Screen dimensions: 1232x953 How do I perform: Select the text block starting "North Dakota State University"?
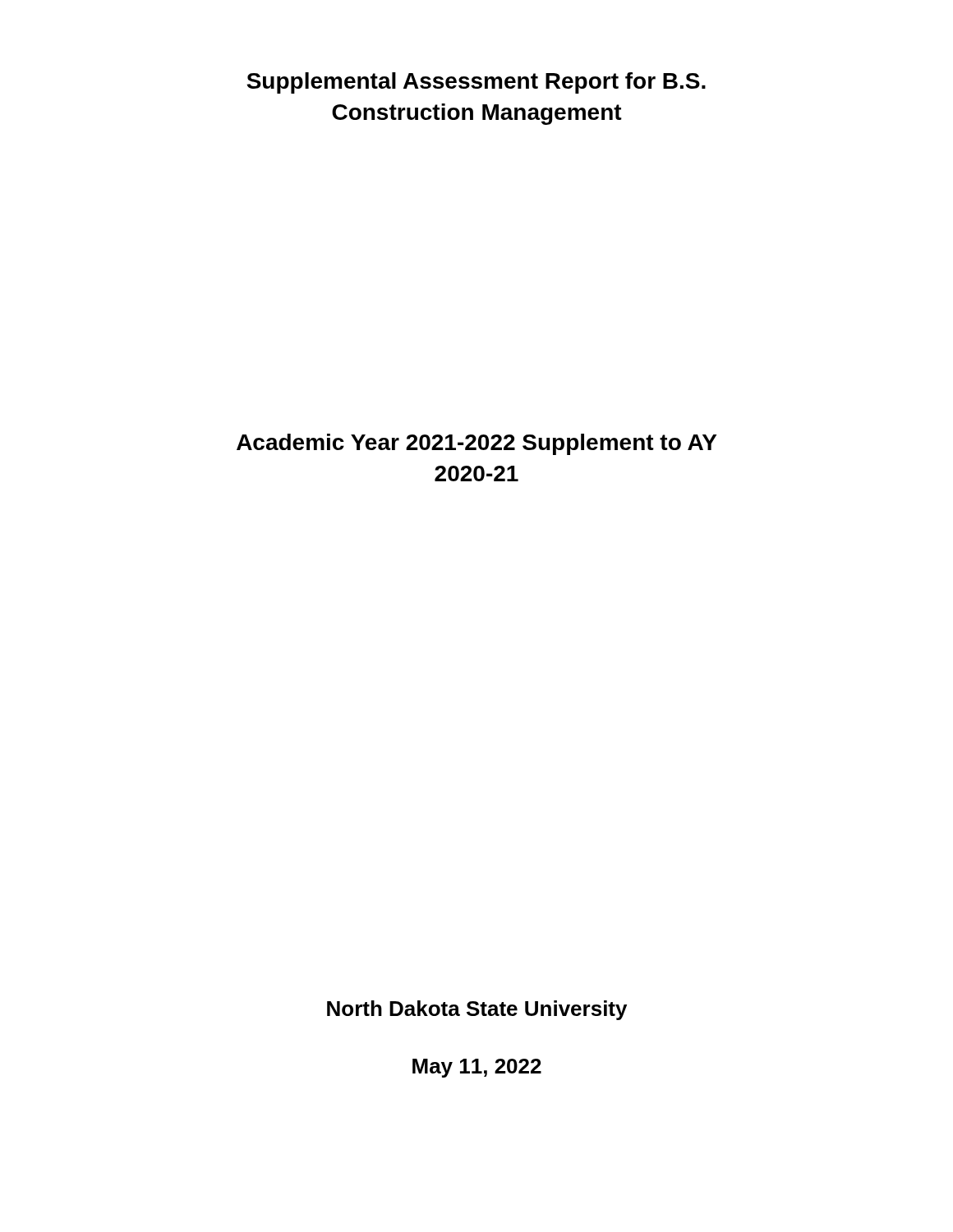pos(476,1009)
